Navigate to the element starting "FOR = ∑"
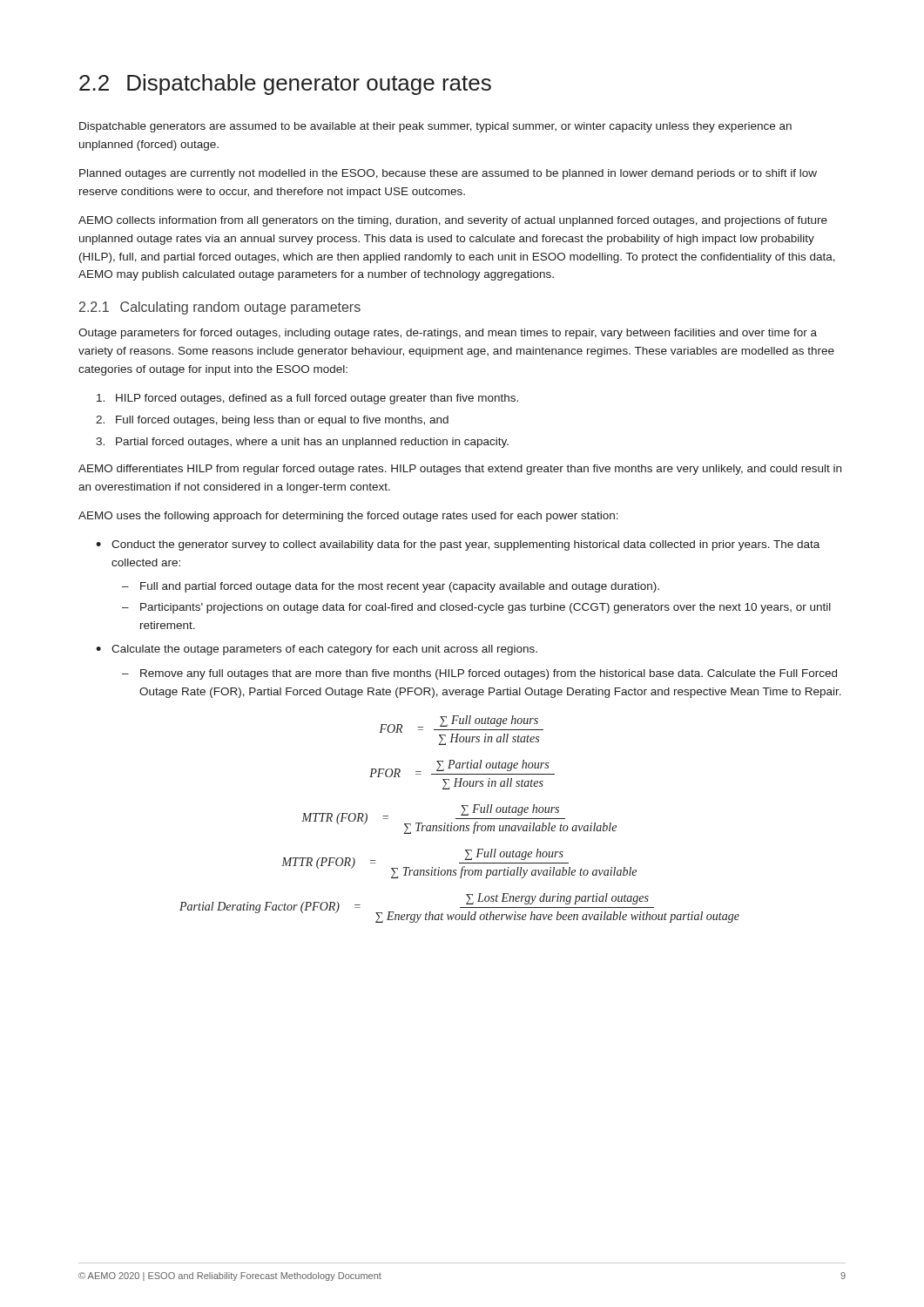This screenshot has width=924, height=1307. coord(462,730)
